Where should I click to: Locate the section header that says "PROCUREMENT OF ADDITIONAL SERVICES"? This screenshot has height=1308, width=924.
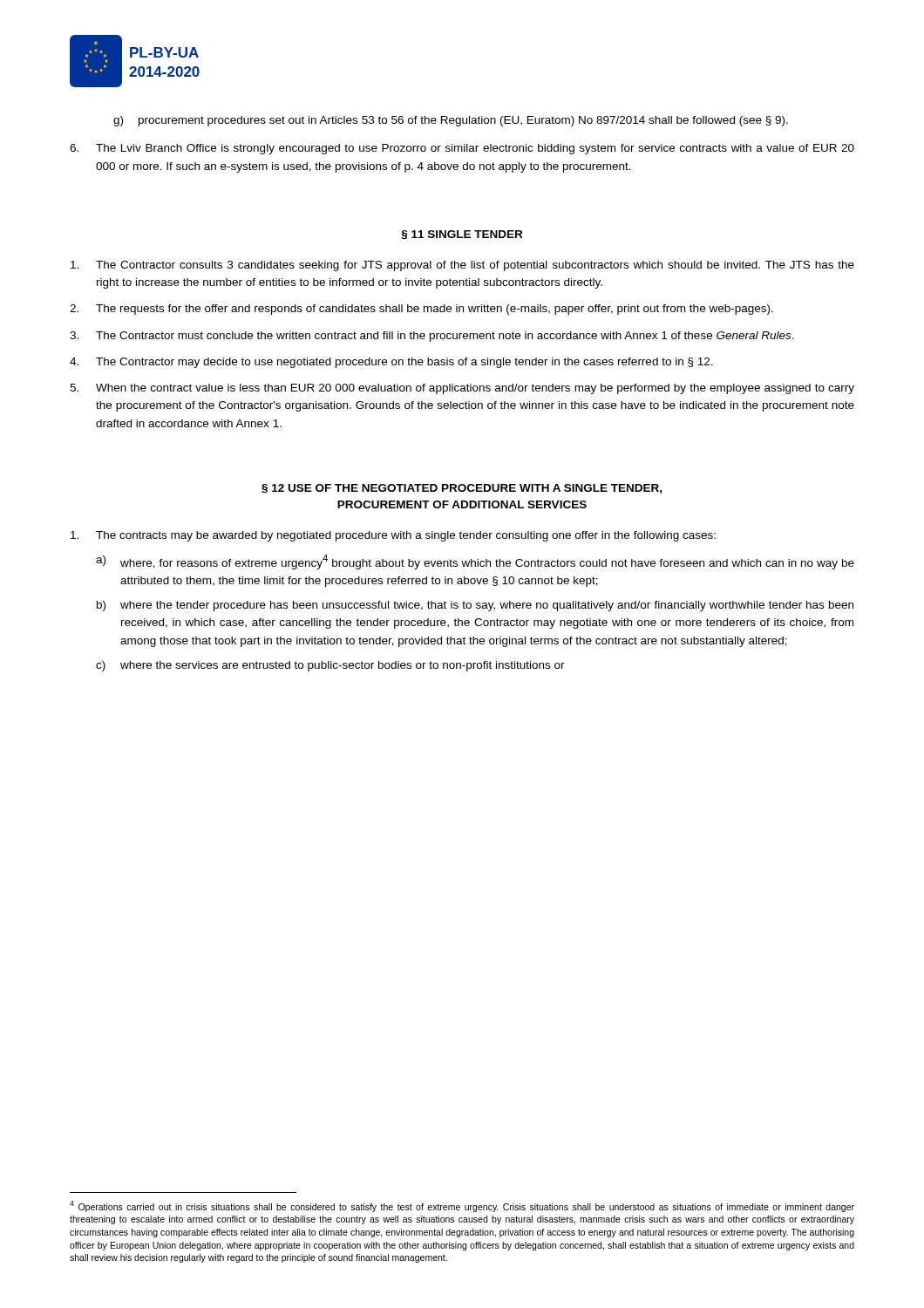[462, 504]
